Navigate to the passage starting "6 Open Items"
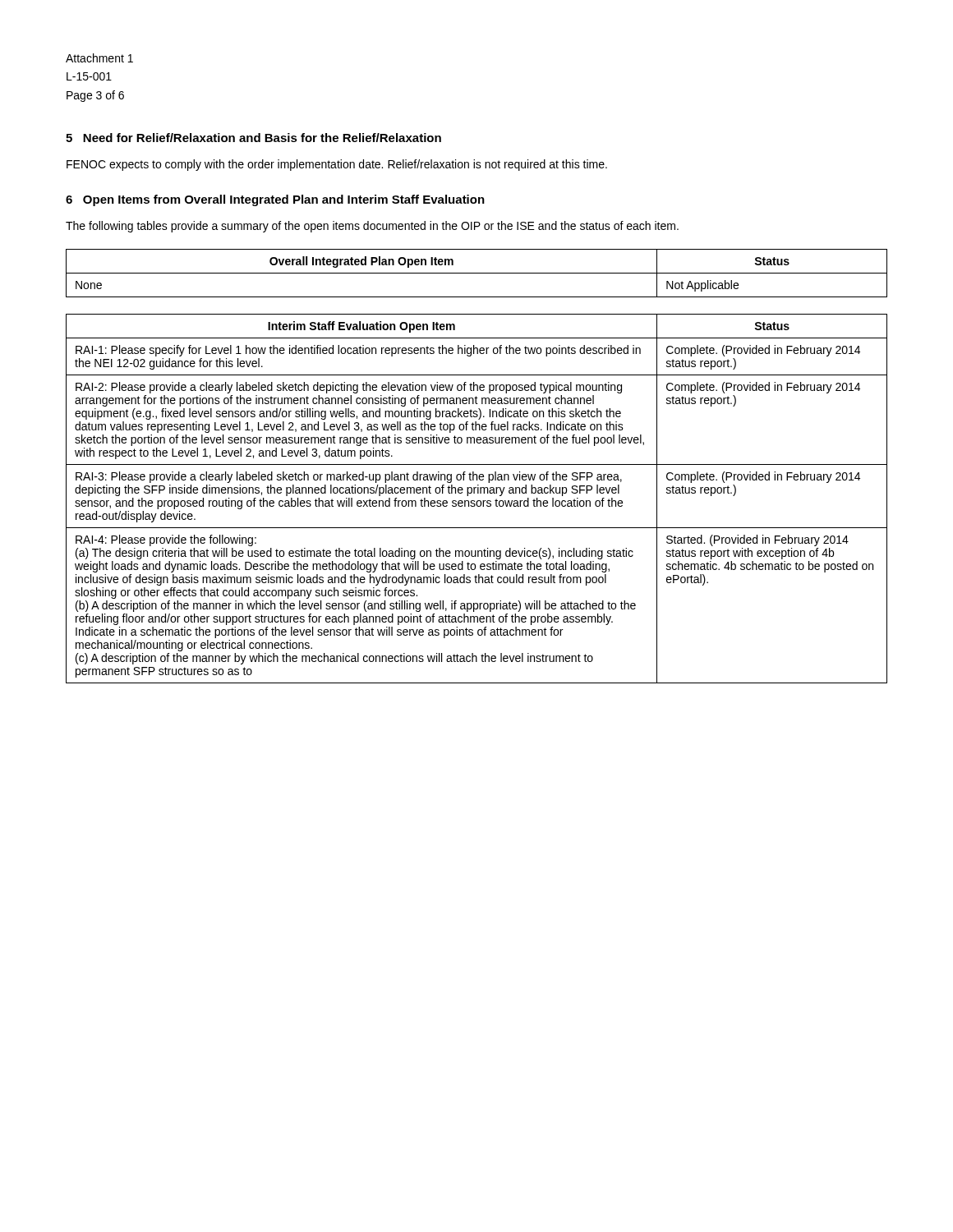This screenshot has height=1232, width=953. coord(275,199)
